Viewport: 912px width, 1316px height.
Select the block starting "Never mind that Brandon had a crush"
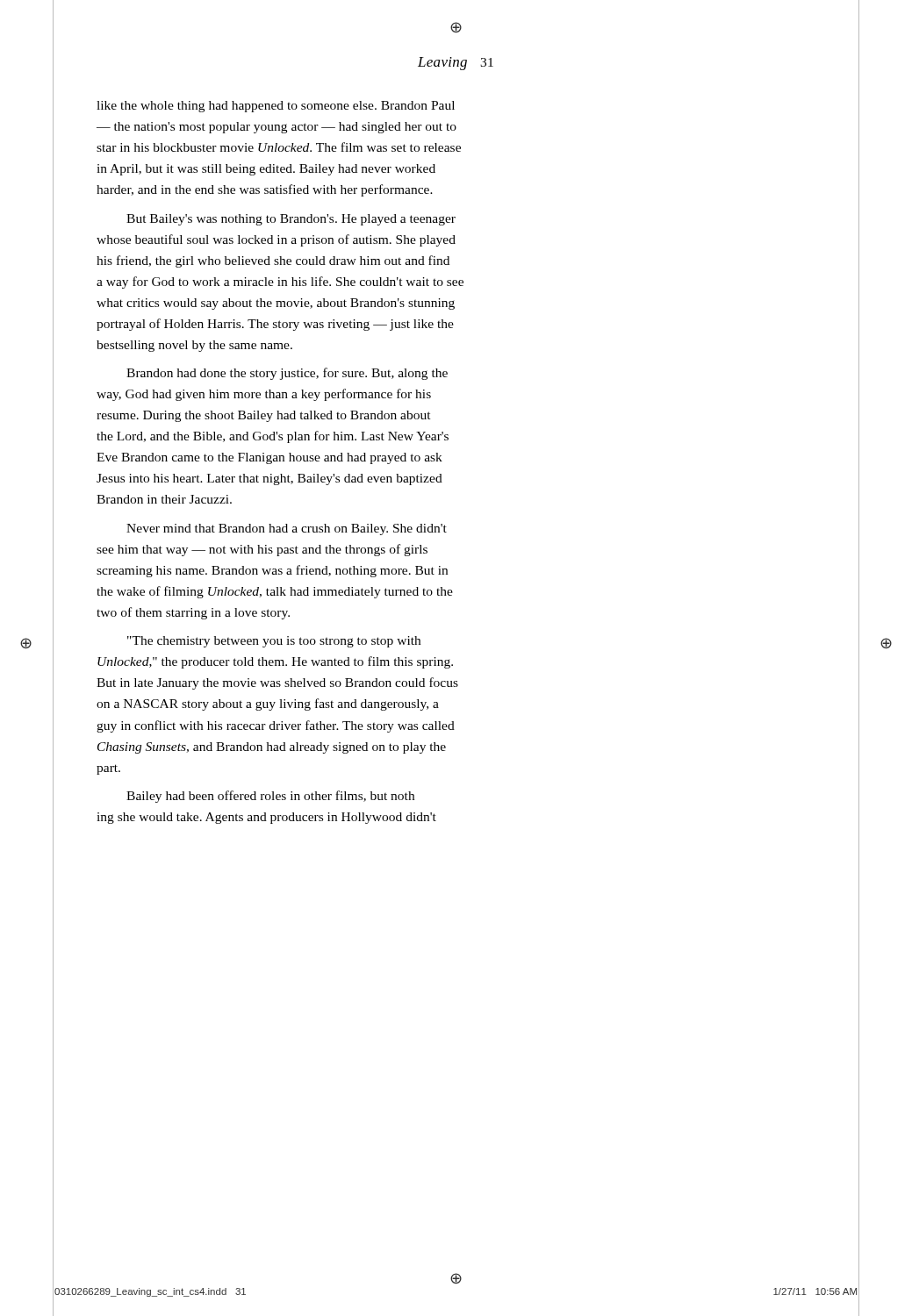[456, 570]
